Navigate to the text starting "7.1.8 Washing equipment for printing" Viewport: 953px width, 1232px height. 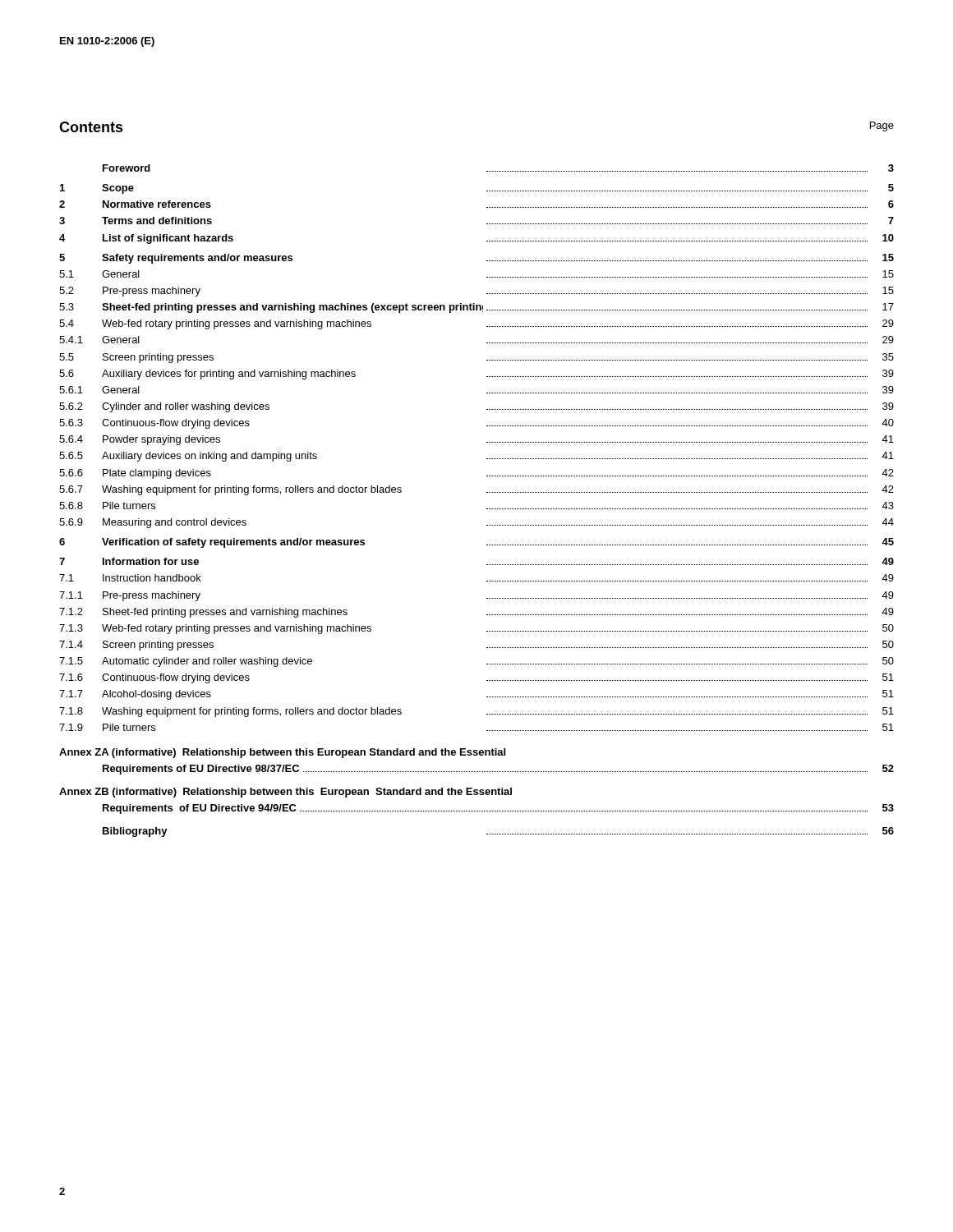pos(476,711)
